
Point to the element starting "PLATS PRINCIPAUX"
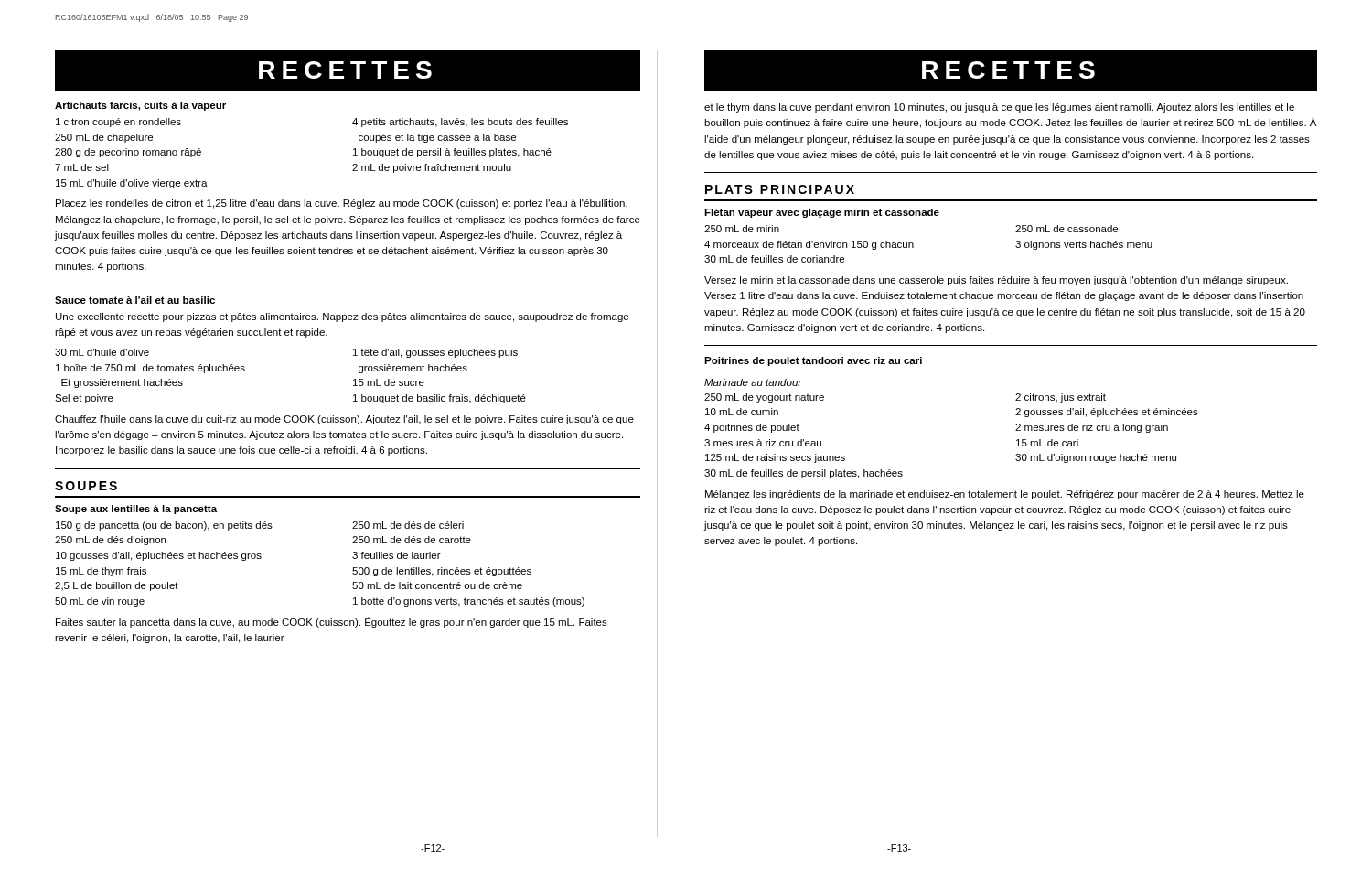780,189
